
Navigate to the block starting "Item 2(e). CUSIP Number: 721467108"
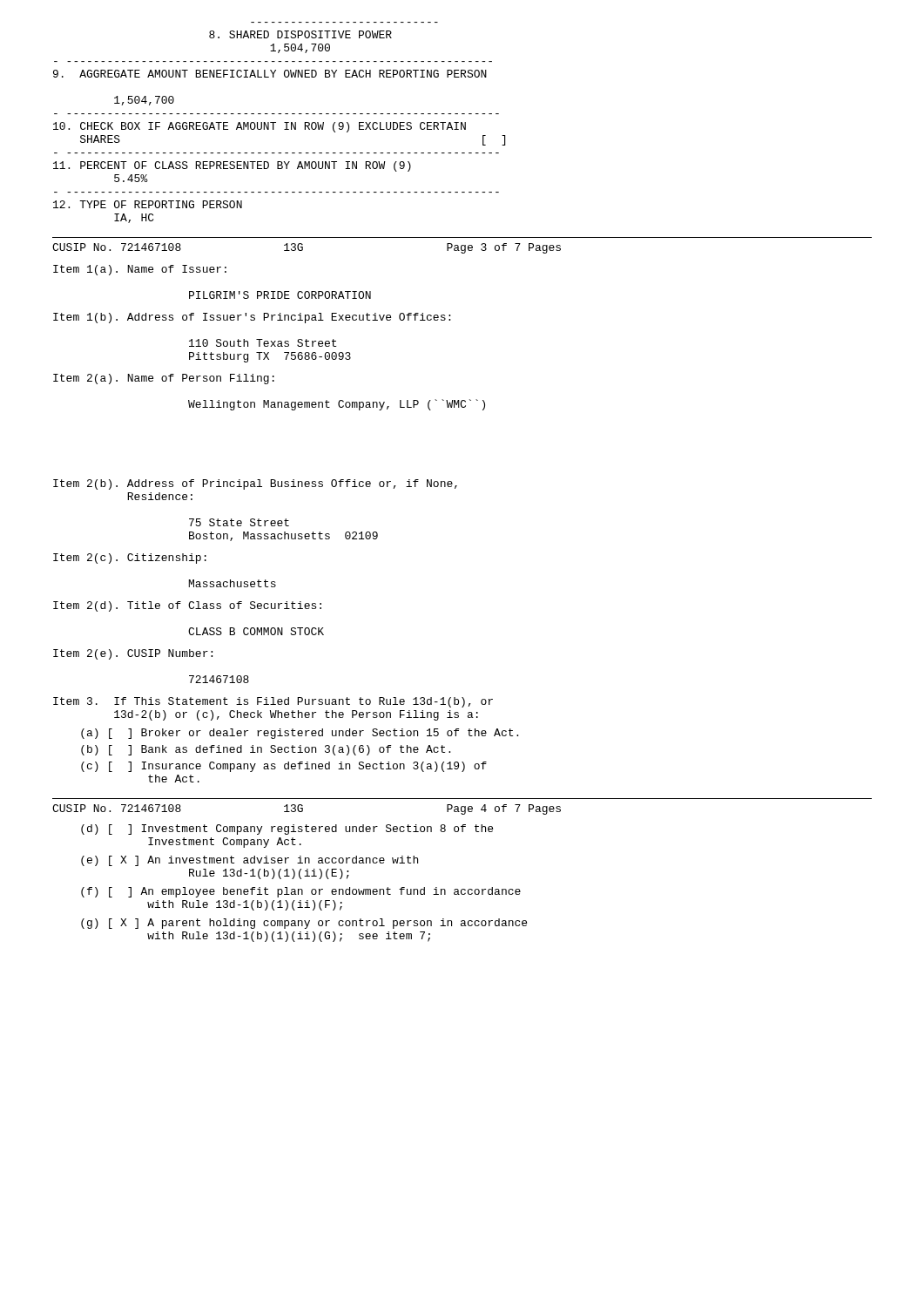point(133,654)
